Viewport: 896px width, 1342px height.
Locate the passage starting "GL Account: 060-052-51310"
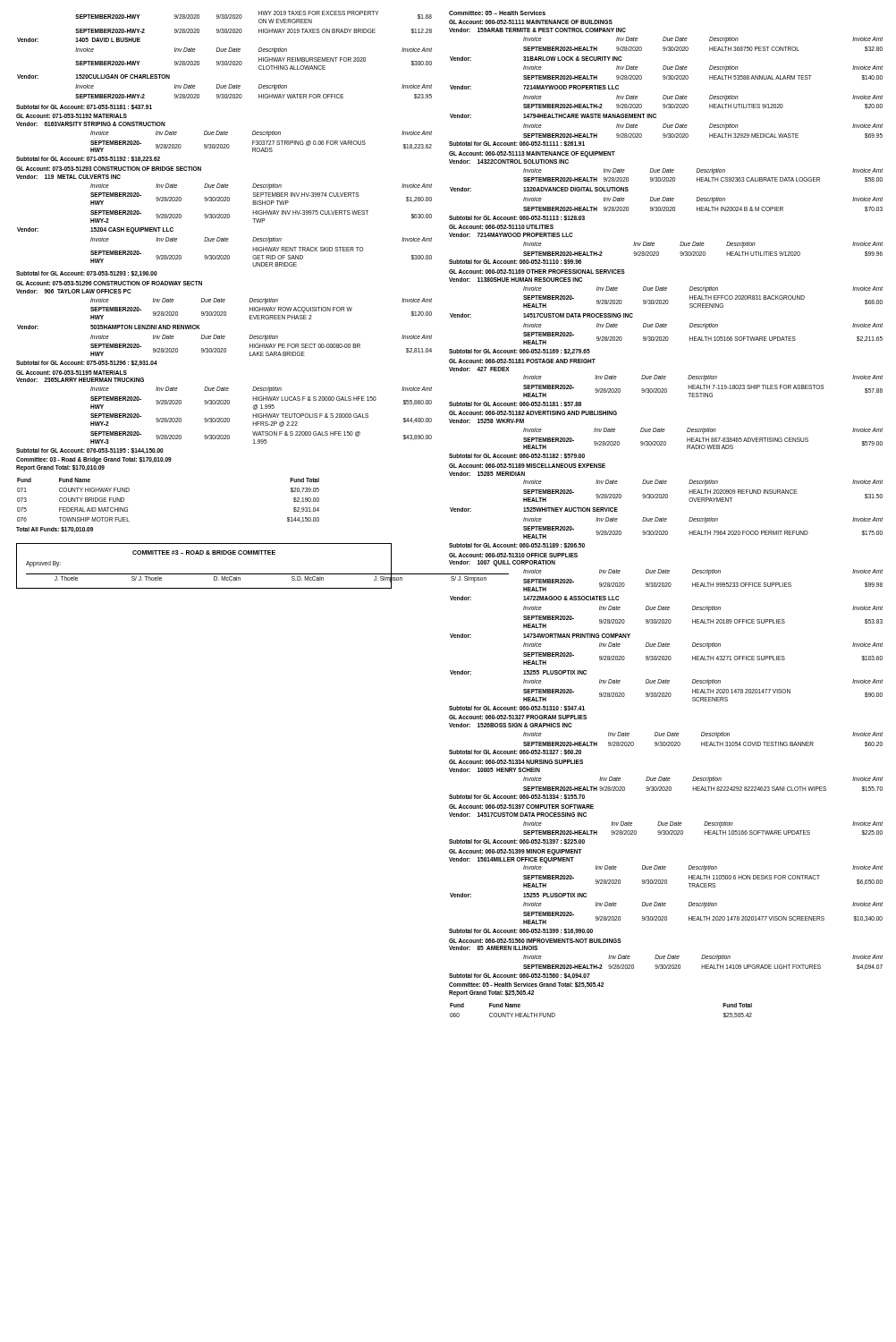(513, 555)
